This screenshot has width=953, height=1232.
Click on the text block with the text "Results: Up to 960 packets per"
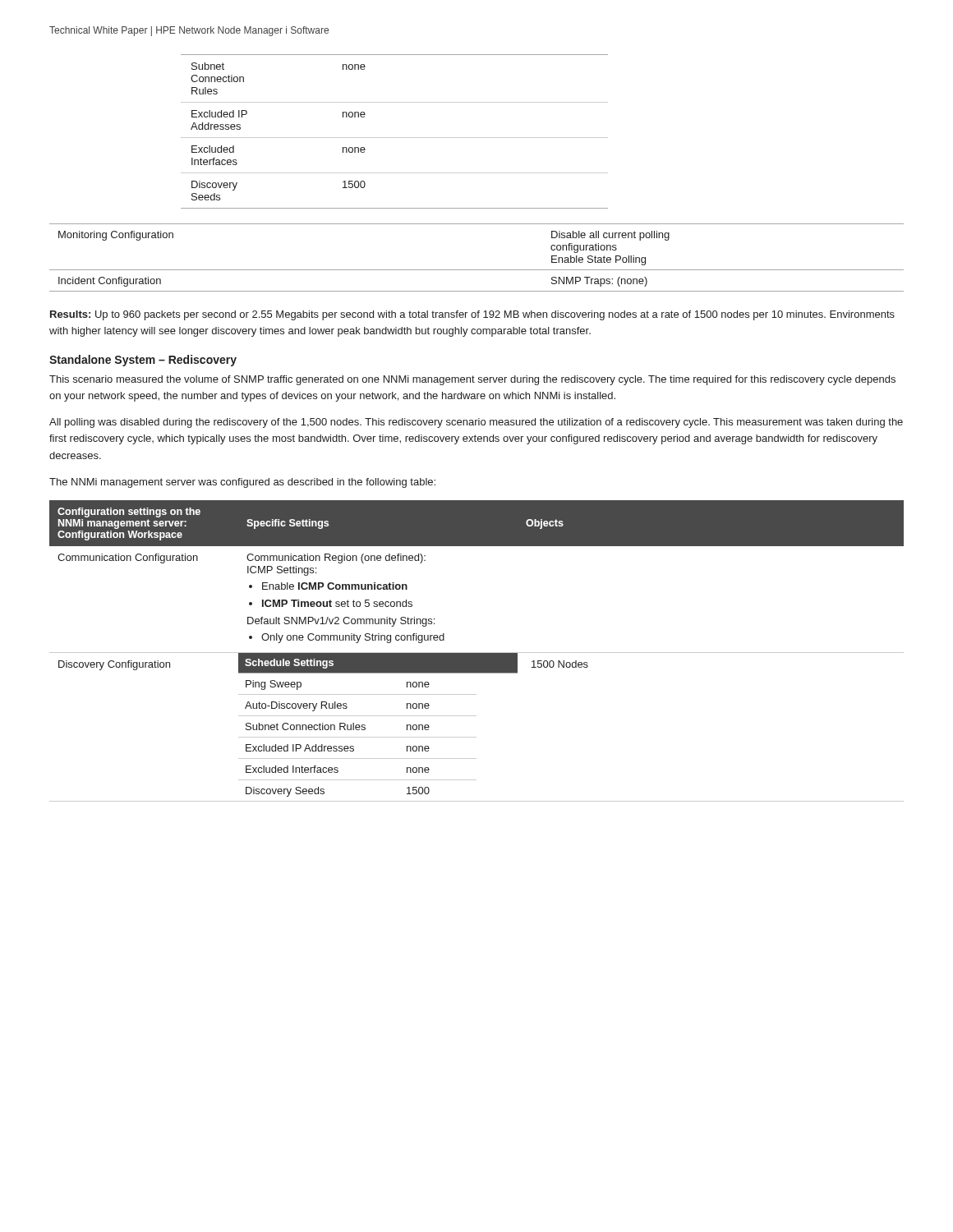[472, 322]
